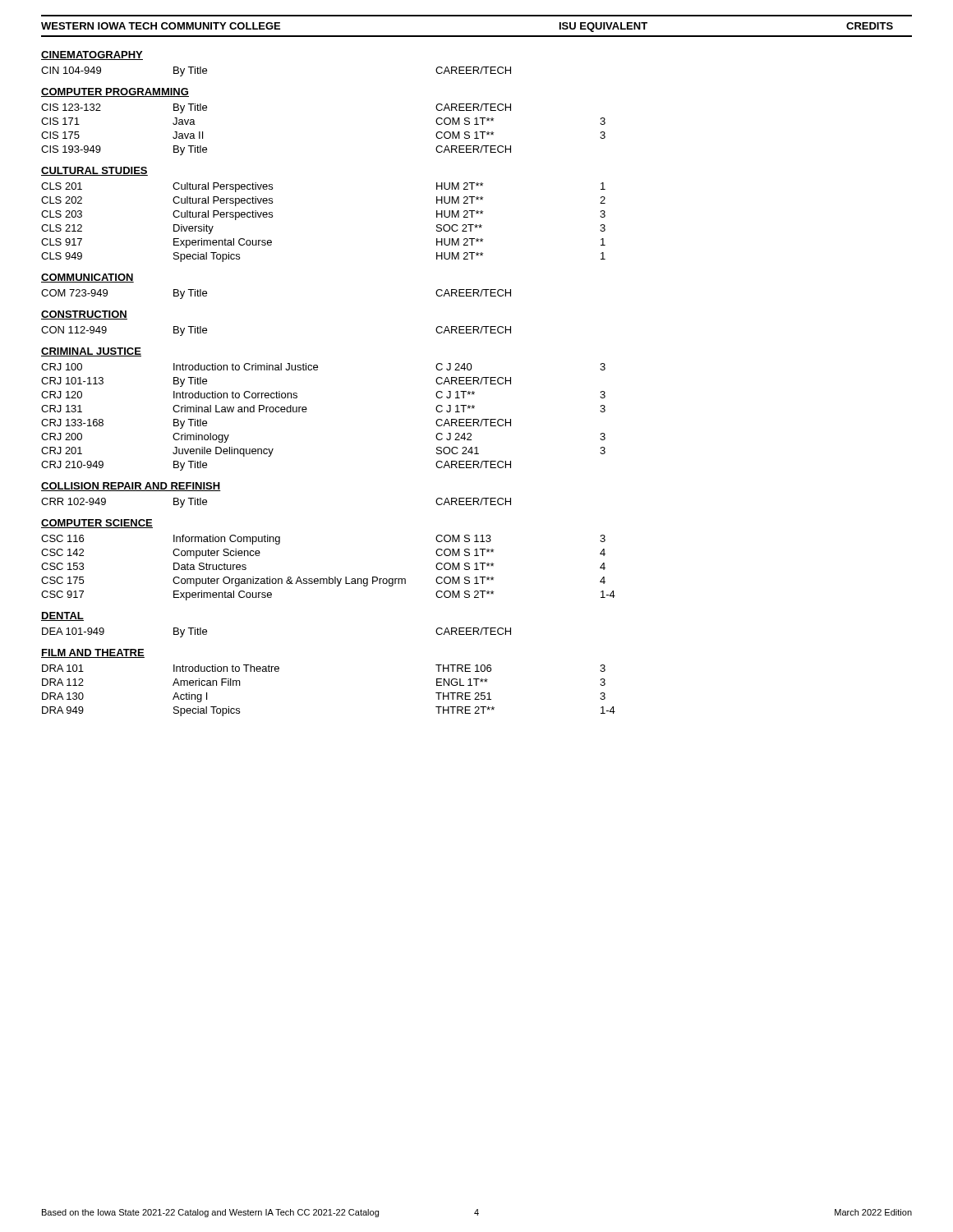Click on the table containing "CON 112-949 By"
The height and width of the screenshot is (1232, 953).
point(476,330)
